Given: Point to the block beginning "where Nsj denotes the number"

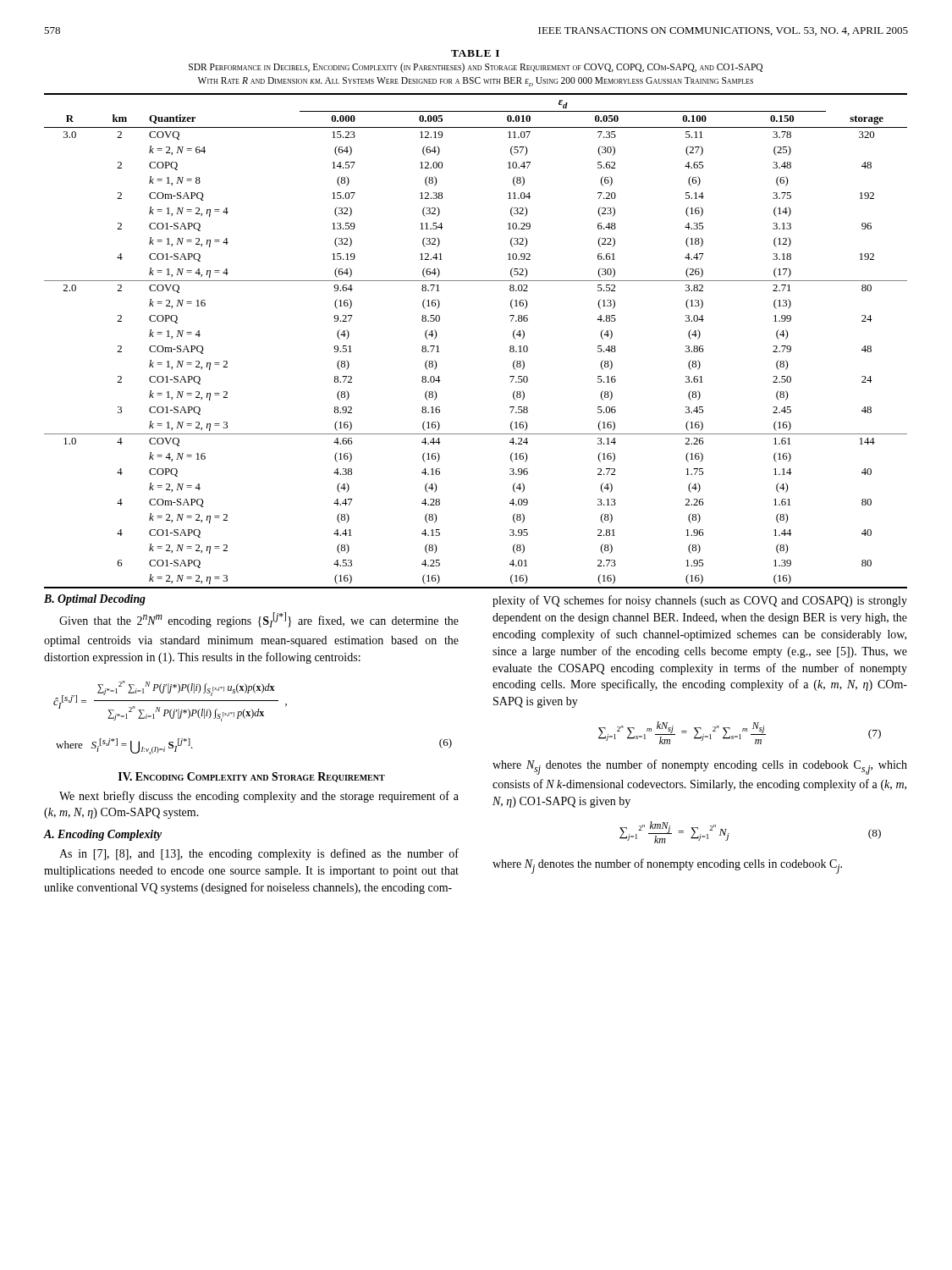Looking at the screenshot, I should click(700, 783).
